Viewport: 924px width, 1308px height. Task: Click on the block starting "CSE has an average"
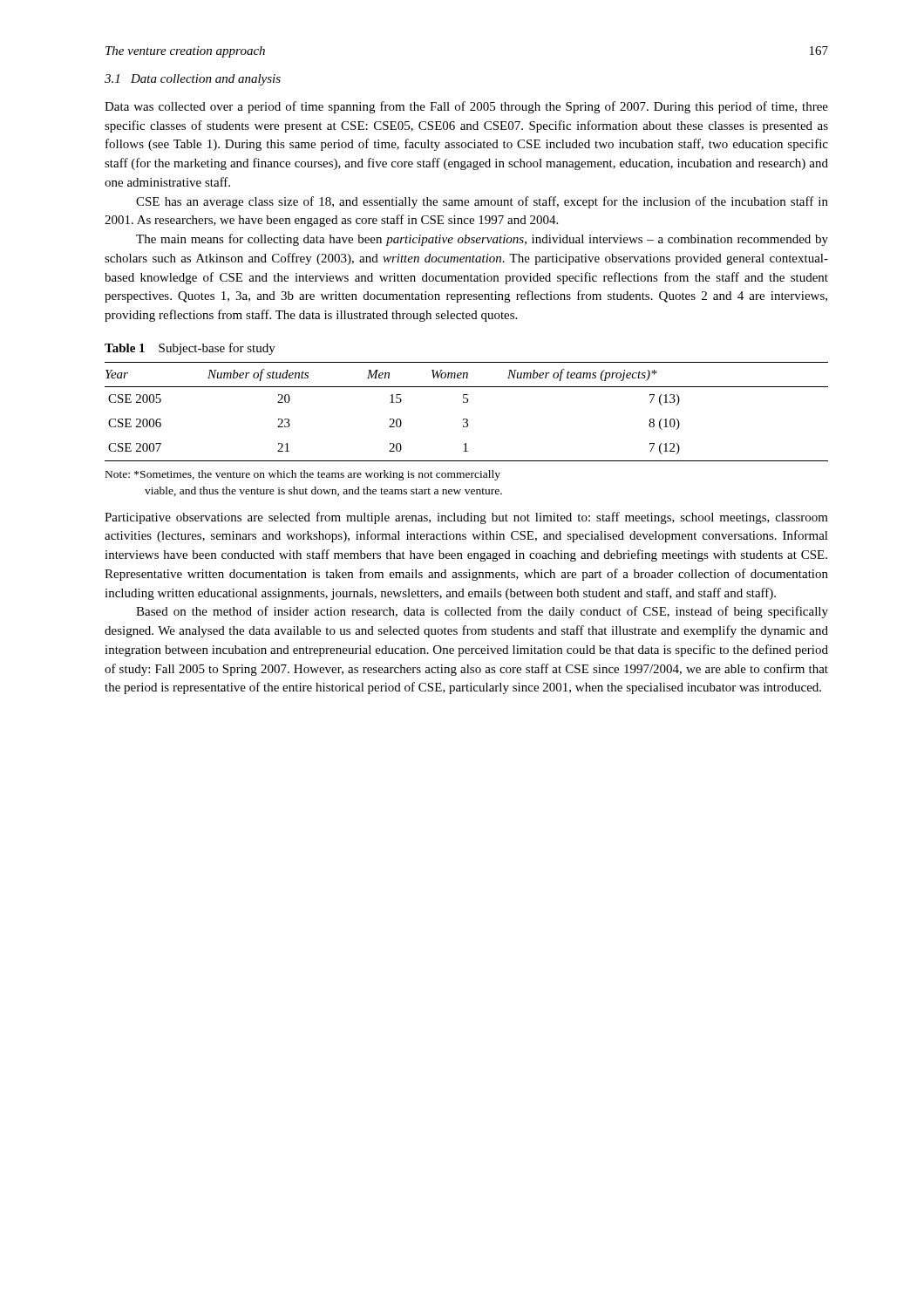coord(466,210)
